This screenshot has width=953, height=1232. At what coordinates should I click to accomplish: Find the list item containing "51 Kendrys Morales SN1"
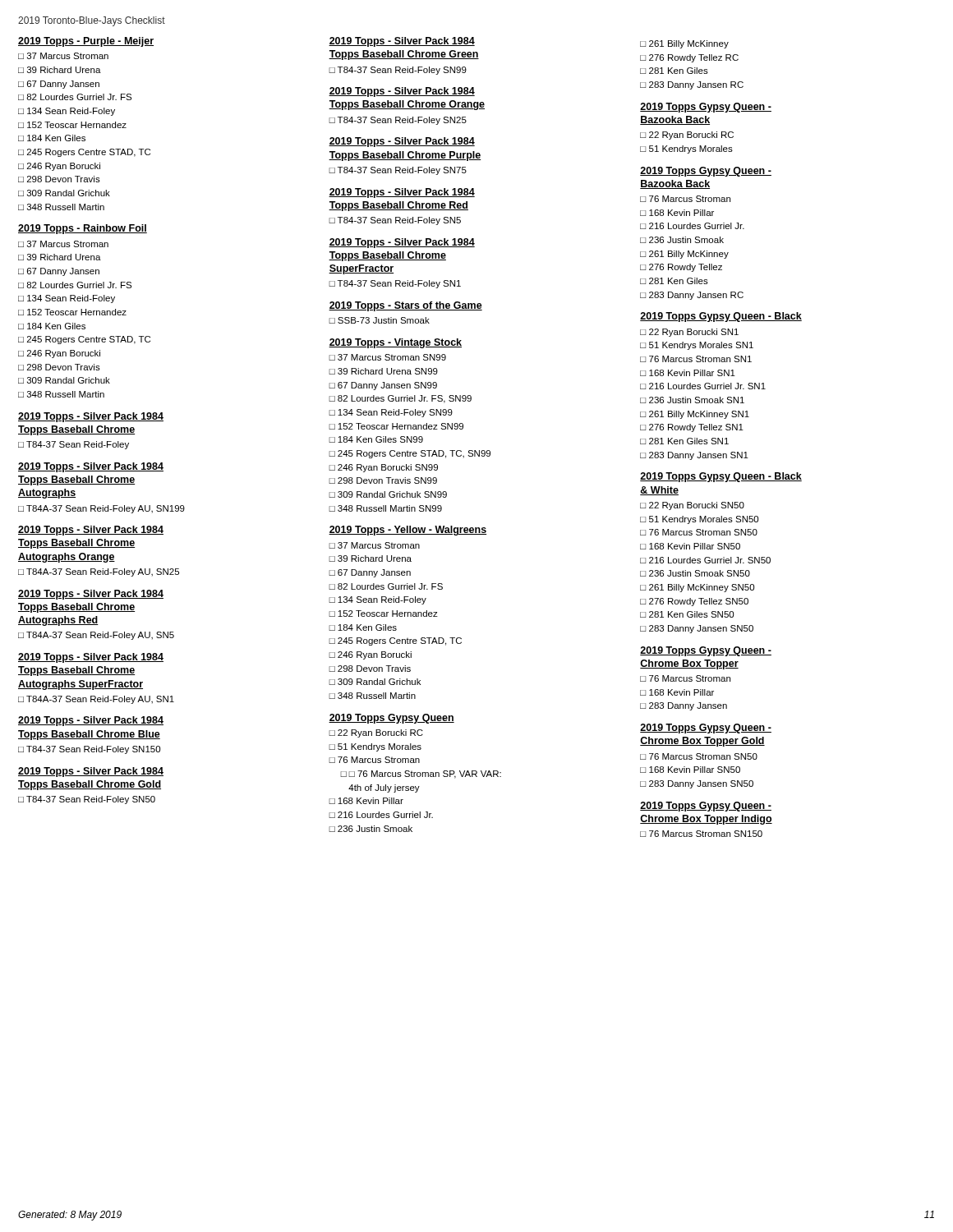[701, 345]
